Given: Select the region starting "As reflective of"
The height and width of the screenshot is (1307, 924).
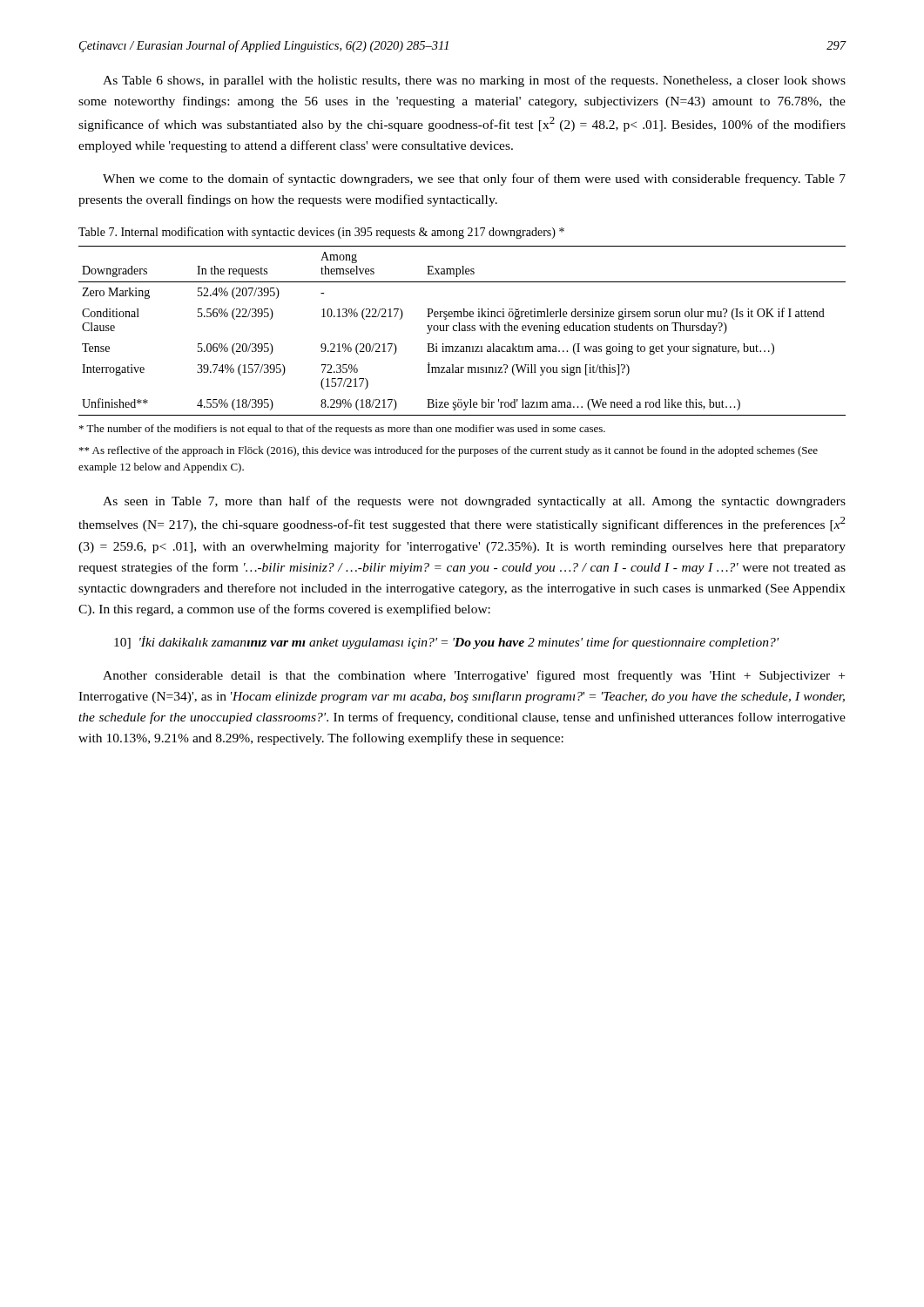Looking at the screenshot, I should click(x=448, y=458).
